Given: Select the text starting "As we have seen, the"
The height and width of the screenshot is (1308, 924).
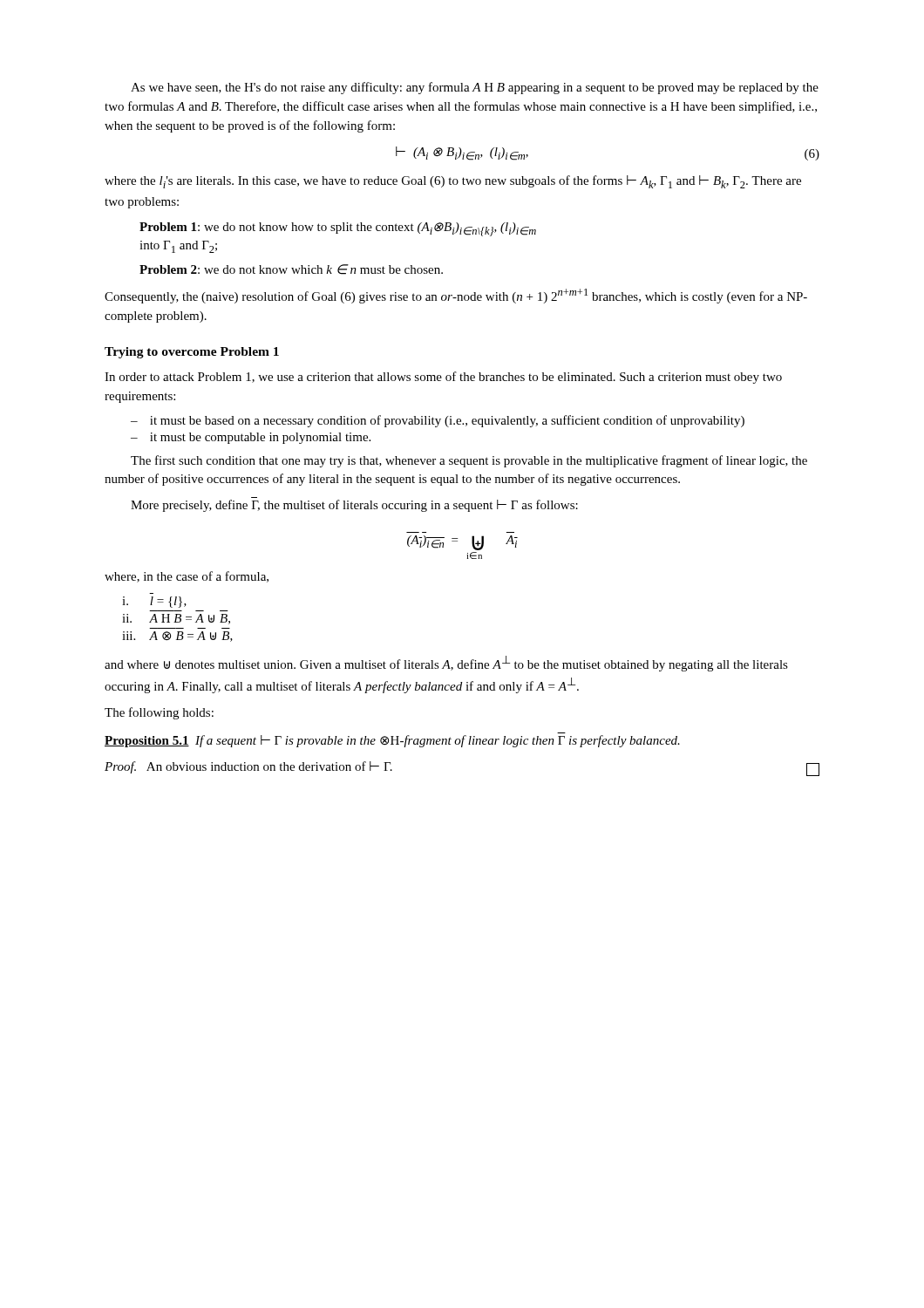Looking at the screenshot, I should point(462,107).
